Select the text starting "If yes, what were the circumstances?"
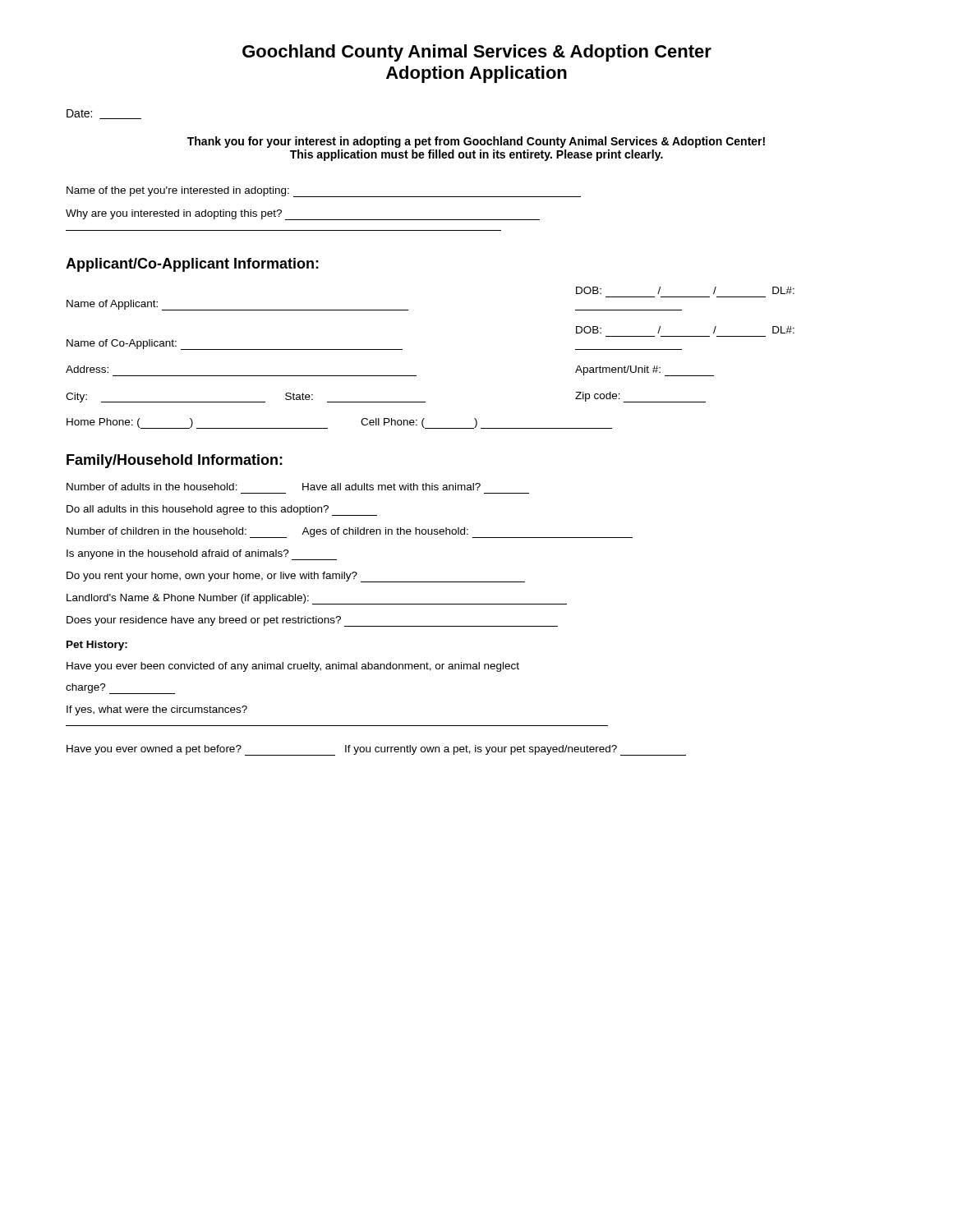 pyautogui.click(x=157, y=709)
